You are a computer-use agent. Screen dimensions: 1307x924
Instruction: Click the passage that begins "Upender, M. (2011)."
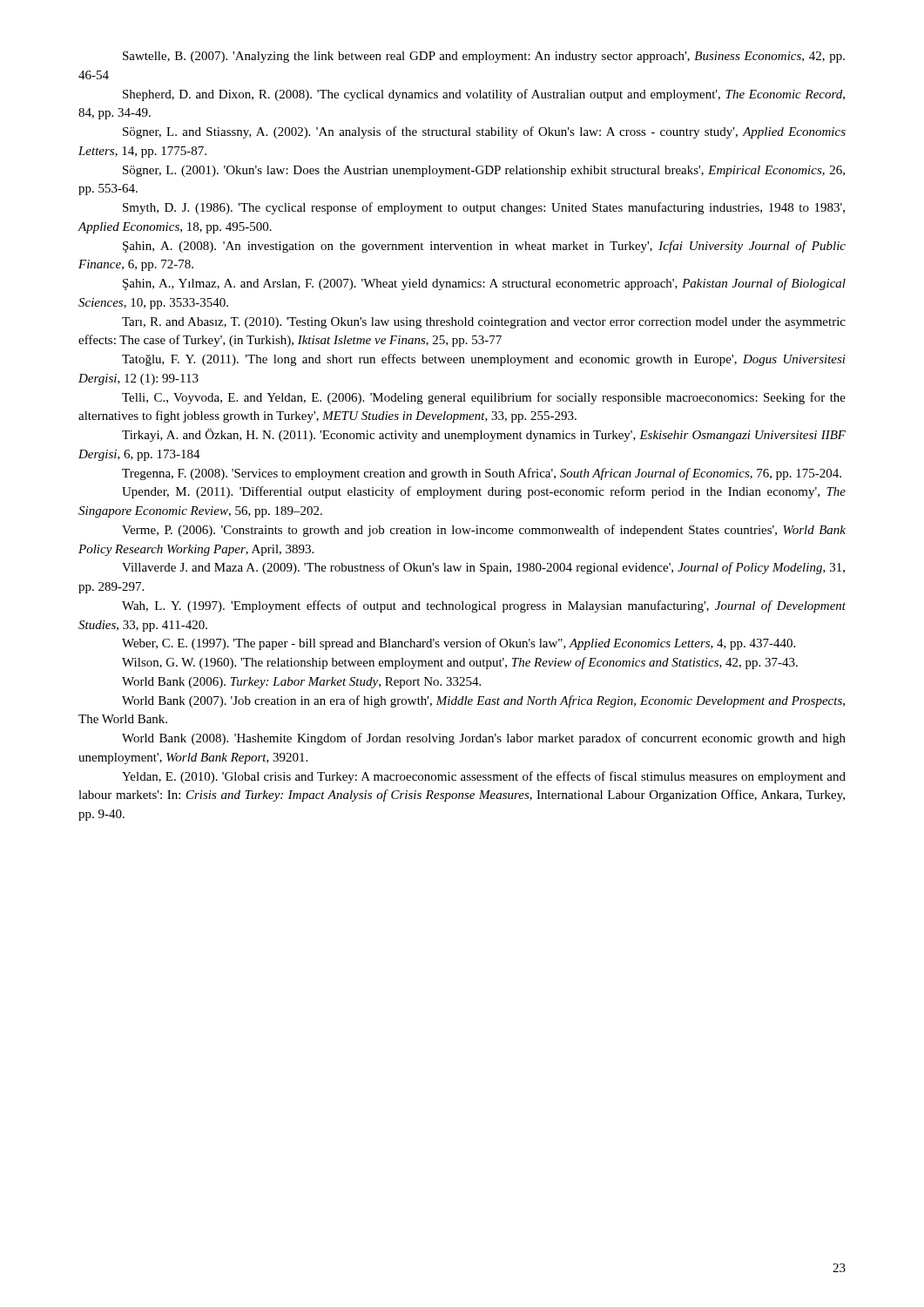(462, 501)
